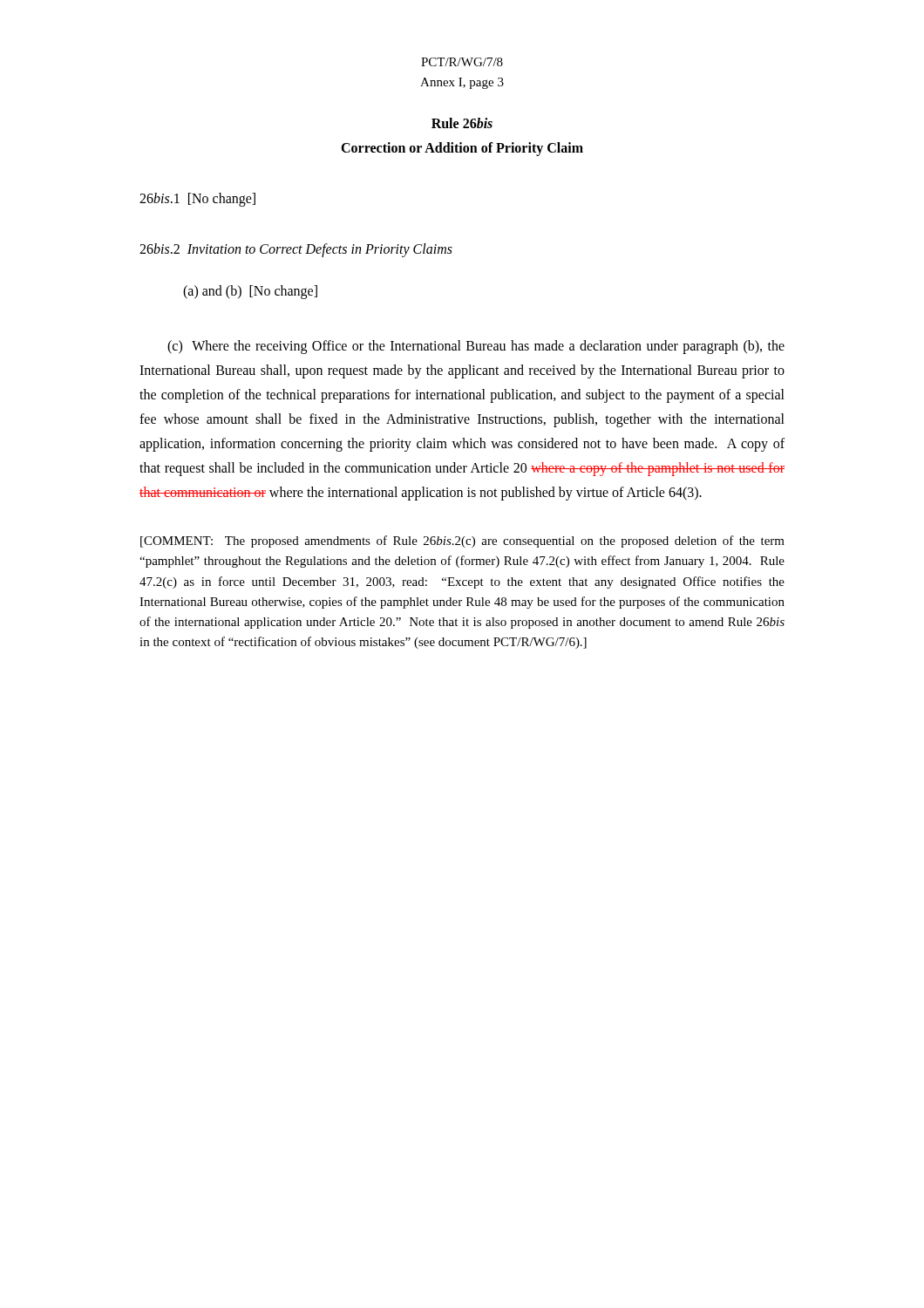Select the text block starting "[COMMENT: The proposed amendments of Rule 26bis.2(c) are"
The width and height of the screenshot is (924, 1308).
462,591
